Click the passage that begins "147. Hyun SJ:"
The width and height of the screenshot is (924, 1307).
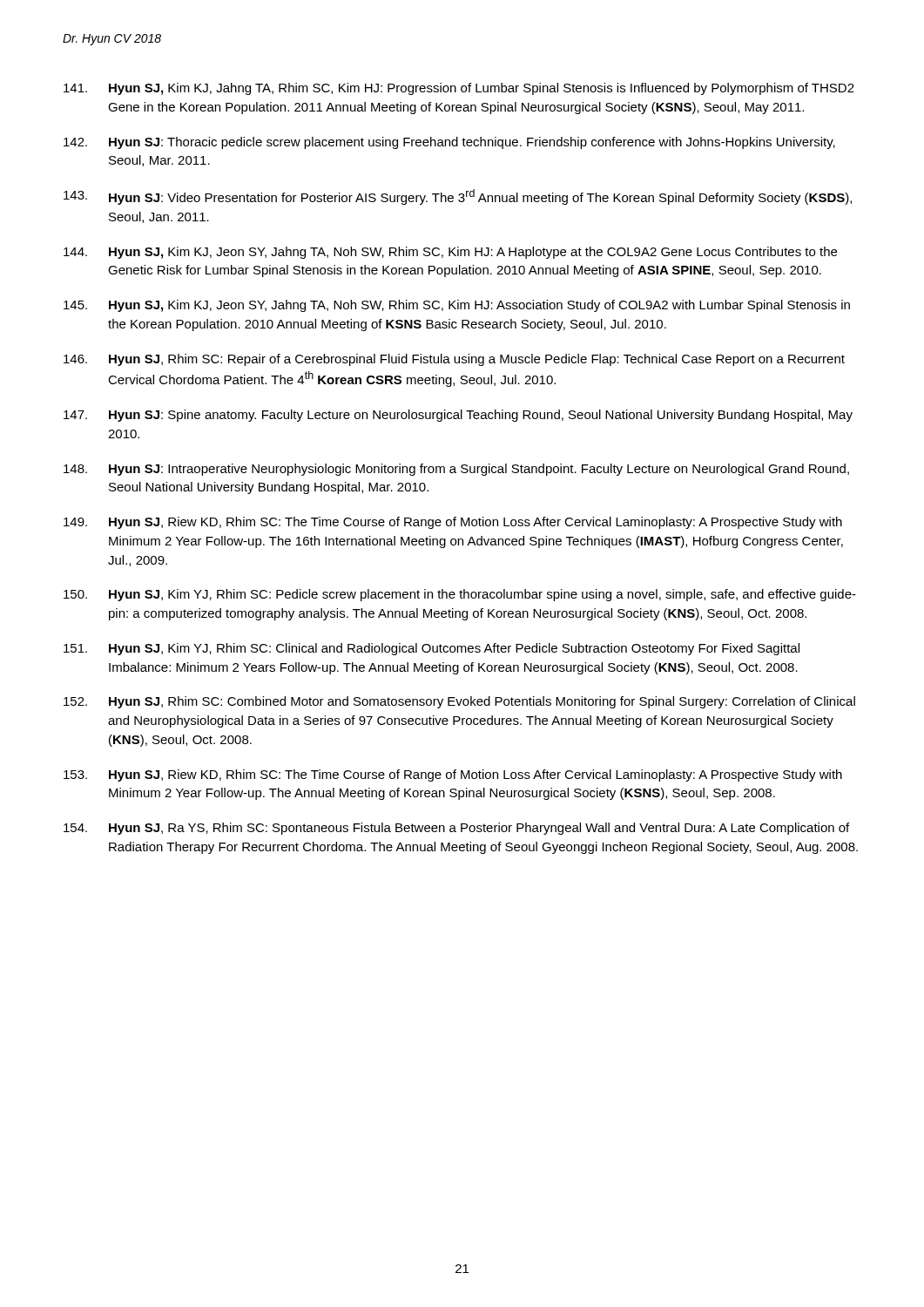(x=462, y=424)
